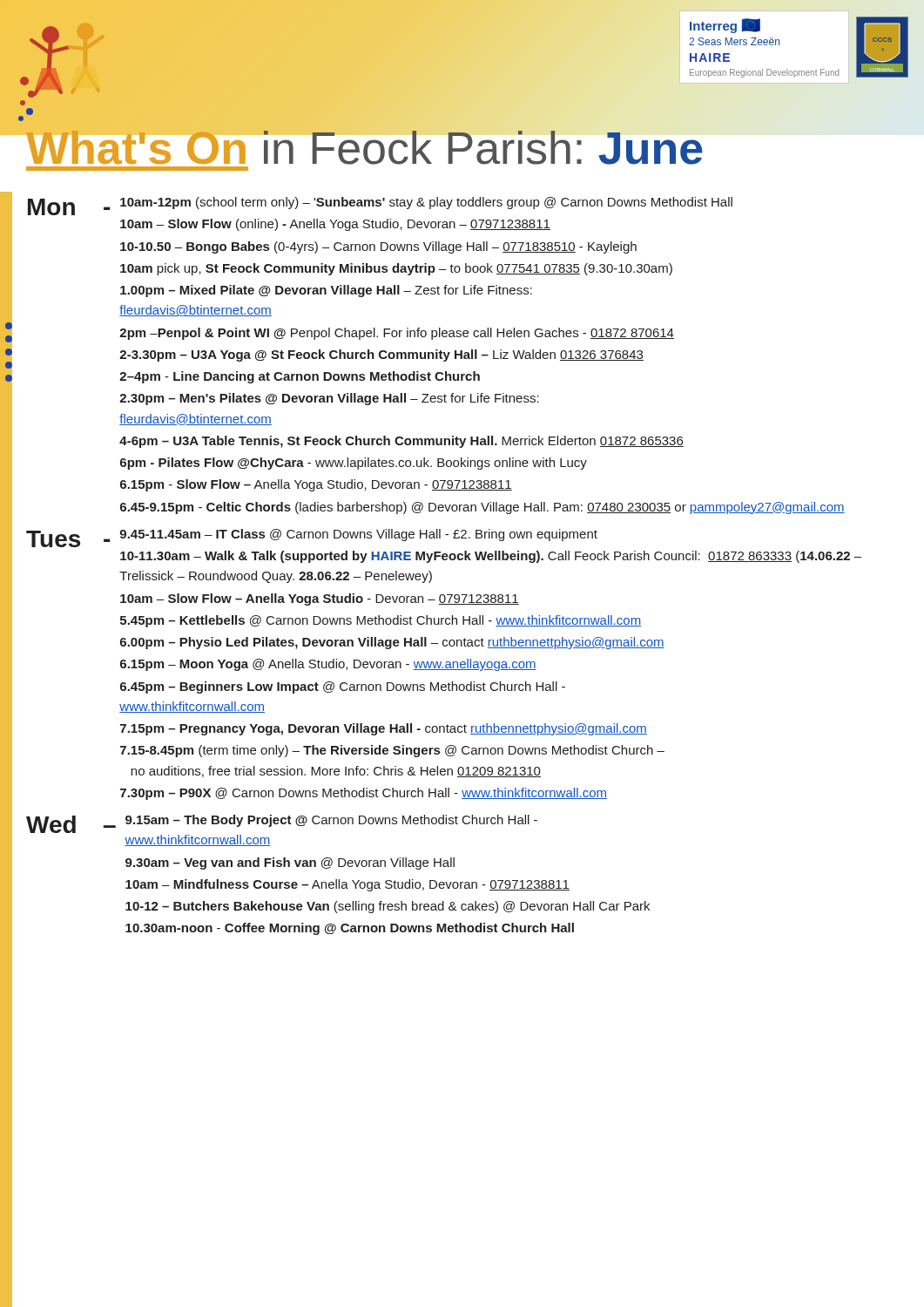Select the list item containing "5.45pm – Kettlebells @ Carnon Downs"

tap(380, 620)
